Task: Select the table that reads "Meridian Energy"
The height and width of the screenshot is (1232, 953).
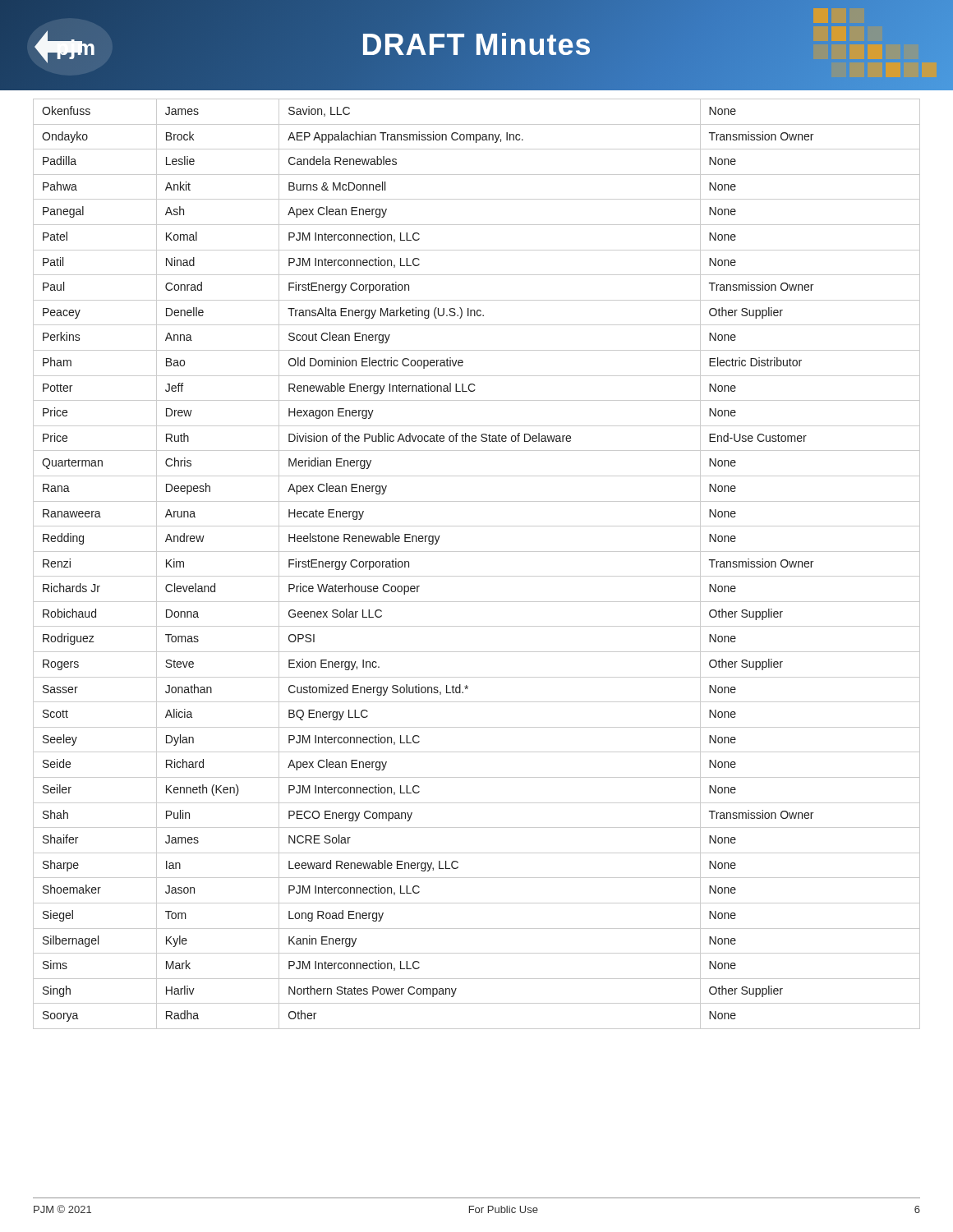Action: coord(476,564)
